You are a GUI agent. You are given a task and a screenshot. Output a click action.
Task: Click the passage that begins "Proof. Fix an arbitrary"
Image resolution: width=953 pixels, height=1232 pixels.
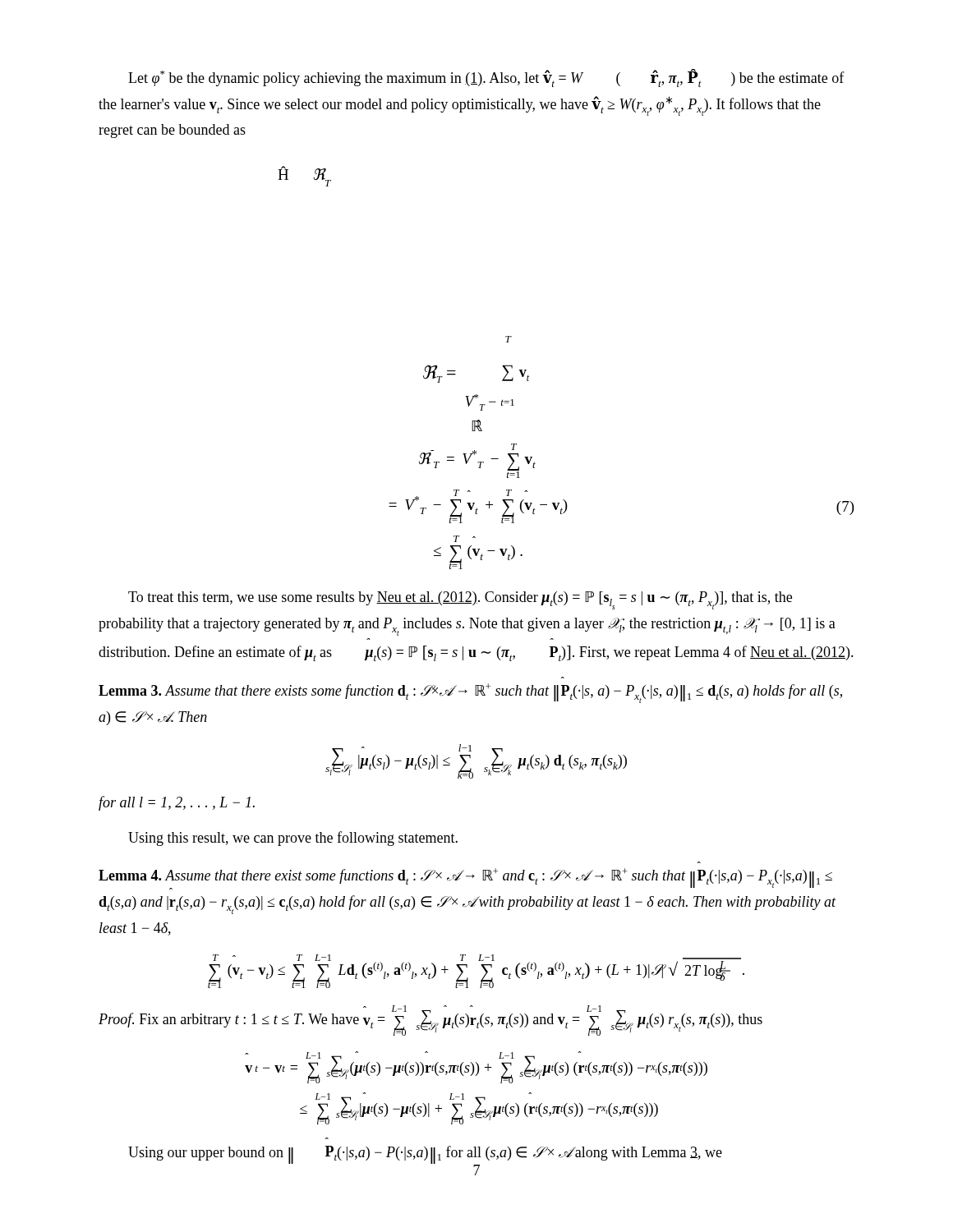tap(431, 1021)
